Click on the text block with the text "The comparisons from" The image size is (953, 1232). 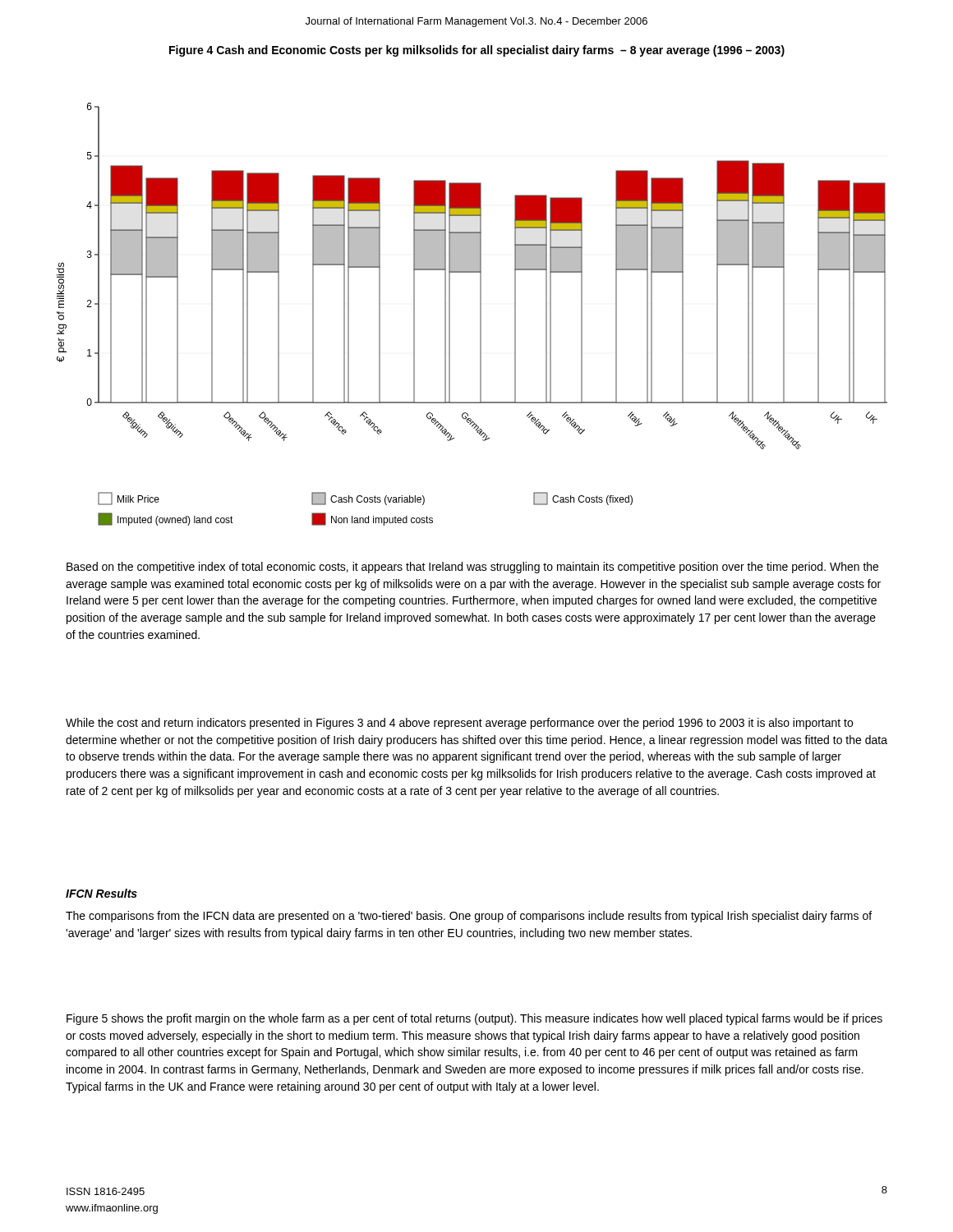(x=469, y=924)
